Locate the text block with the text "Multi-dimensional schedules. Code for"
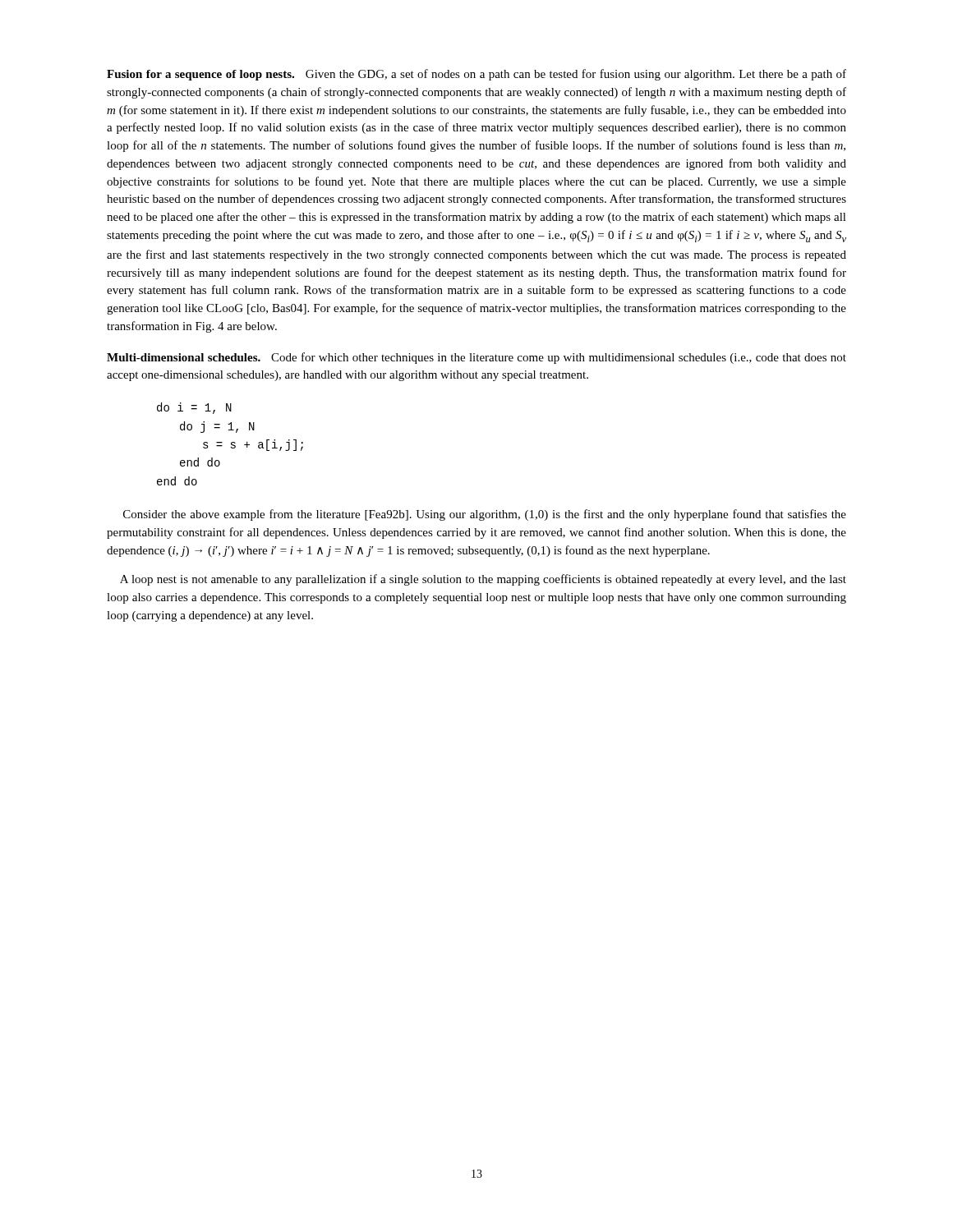This screenshot has width=953, height=1232. click(x=476, y=367)
